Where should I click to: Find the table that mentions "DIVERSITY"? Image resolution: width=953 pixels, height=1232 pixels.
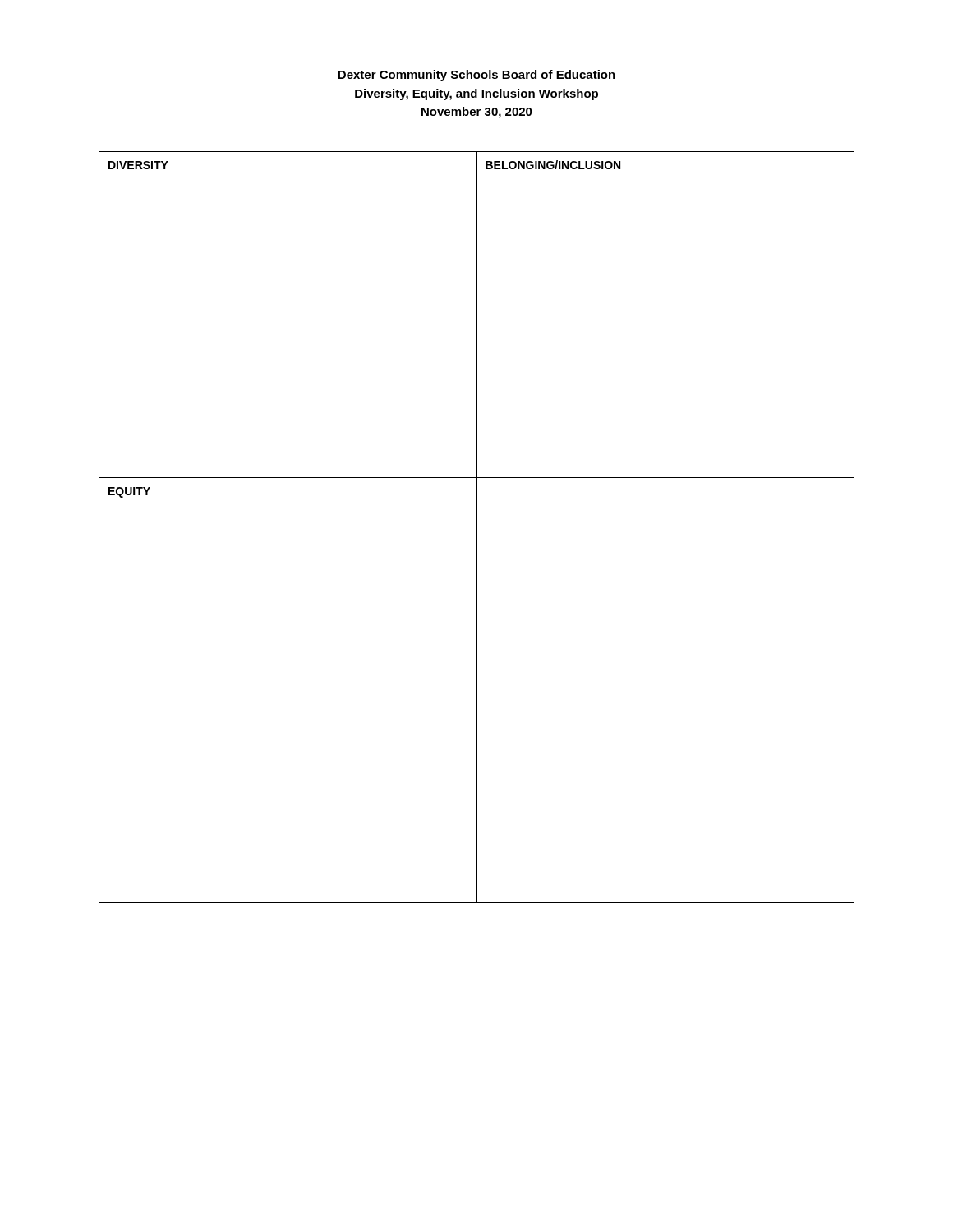click(476, 526)
